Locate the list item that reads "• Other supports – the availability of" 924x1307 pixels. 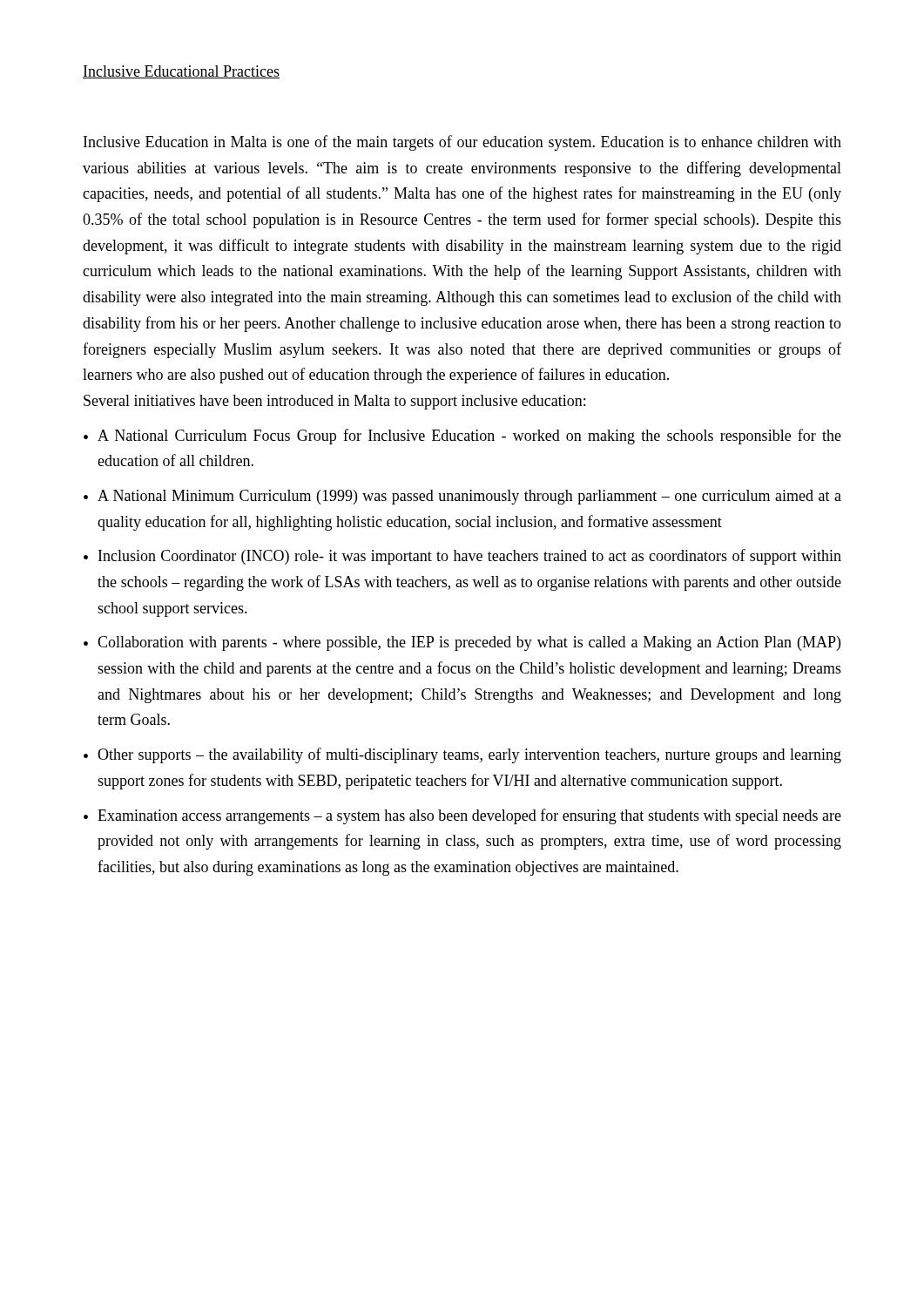pyautogui.click(x=462, y=768)
